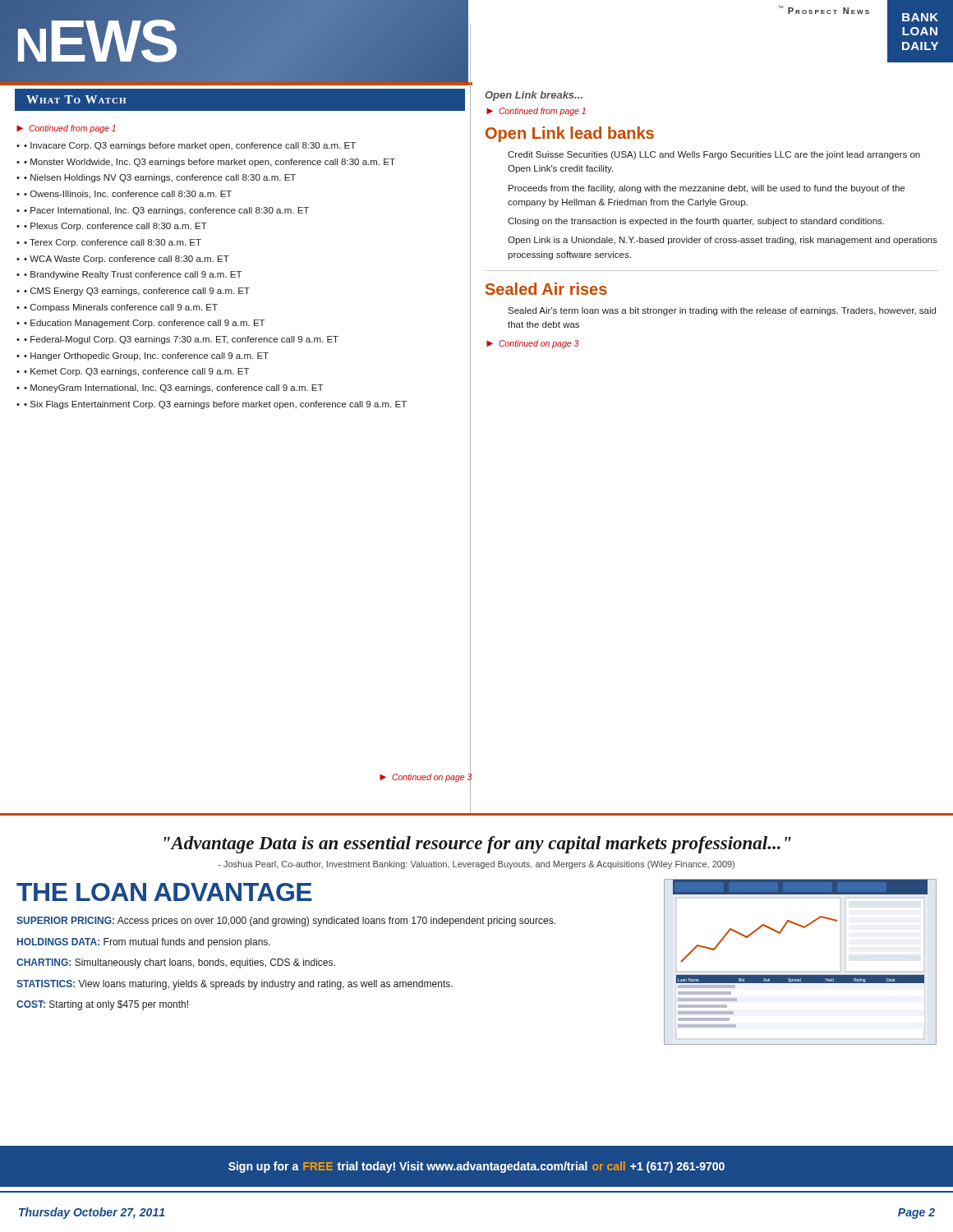Select the block starting "Sign up for a FREE trial today! Visit"
This screenshot has height=1232, width=953.
[476, 1166]
